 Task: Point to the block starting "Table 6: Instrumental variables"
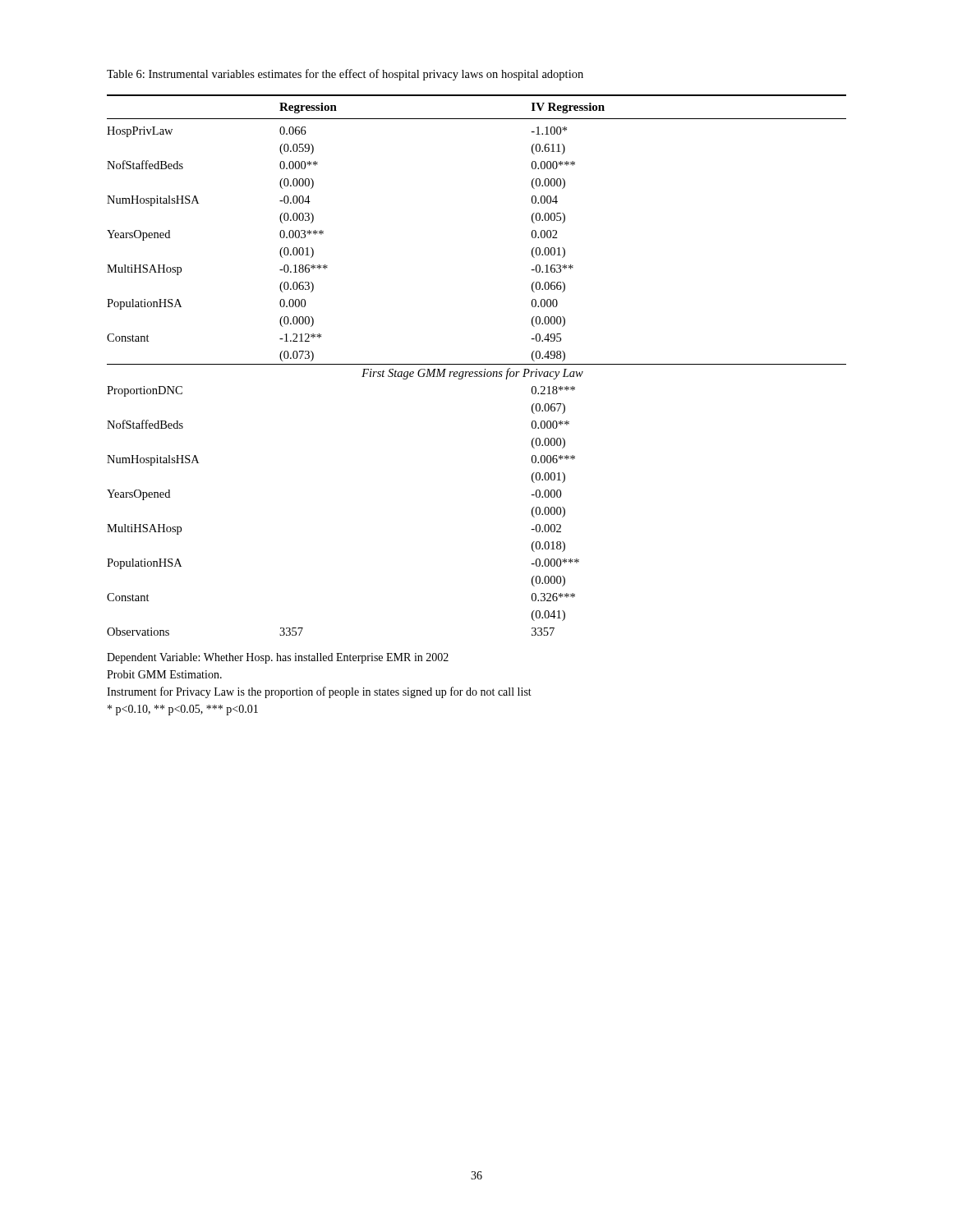tap(345, 74)
